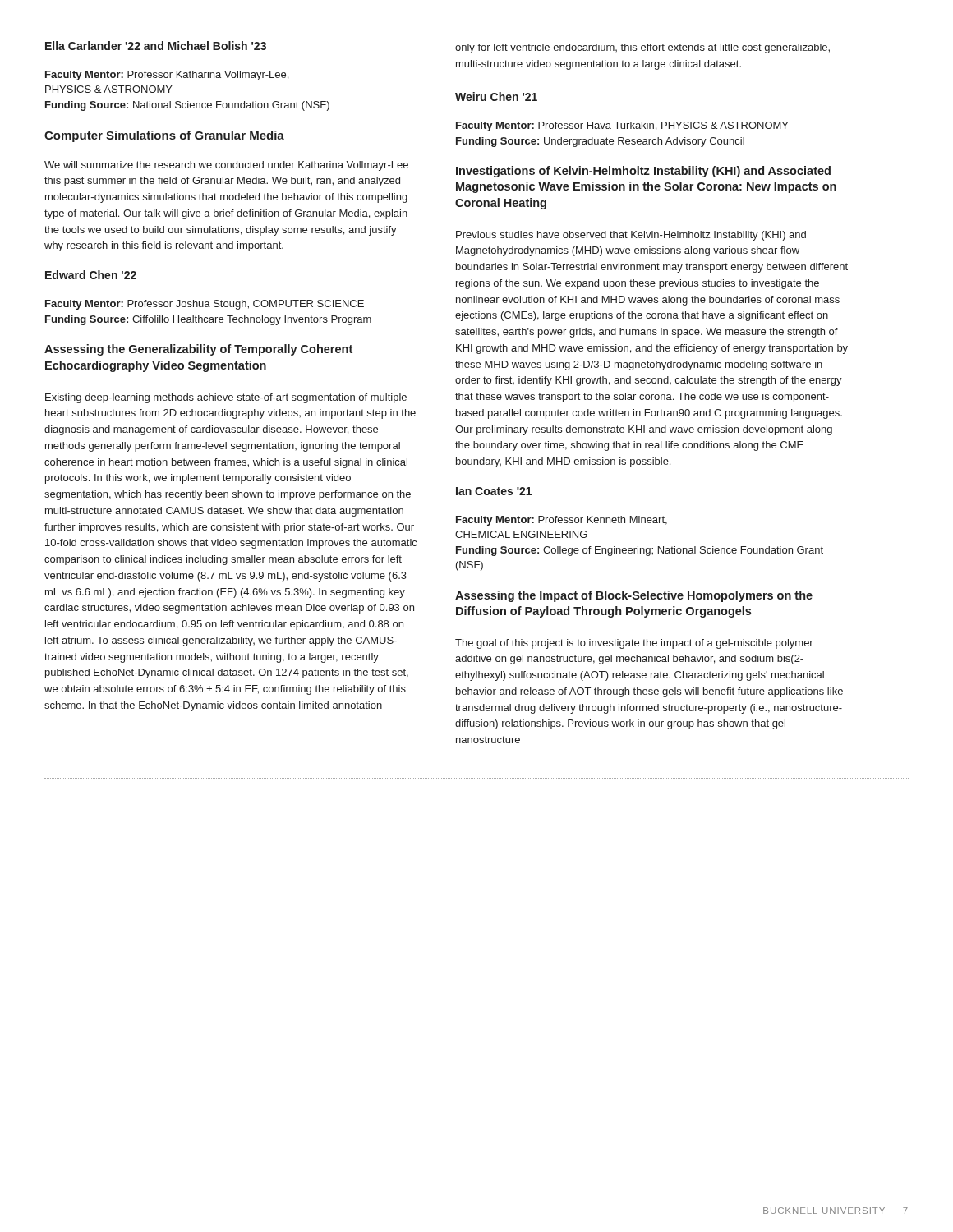The height and width of the screenshot is (1232, 953).
Task: Navigate to the region starting "Computer Simulations of Granular Media"
Action: 231,135
